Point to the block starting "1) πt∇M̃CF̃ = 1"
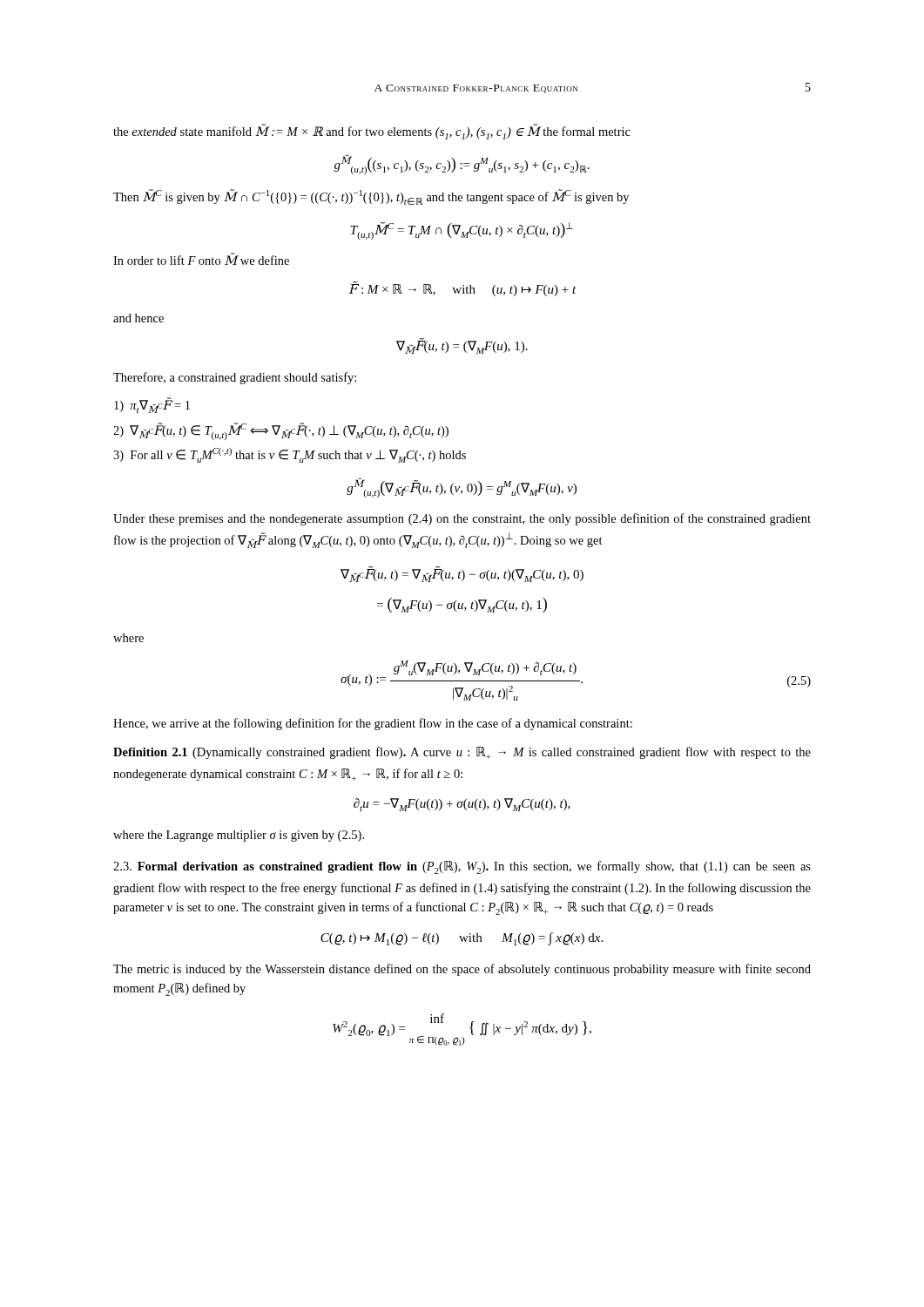The width and height of the screenshot is (924, 1307). tap(152, 407)
